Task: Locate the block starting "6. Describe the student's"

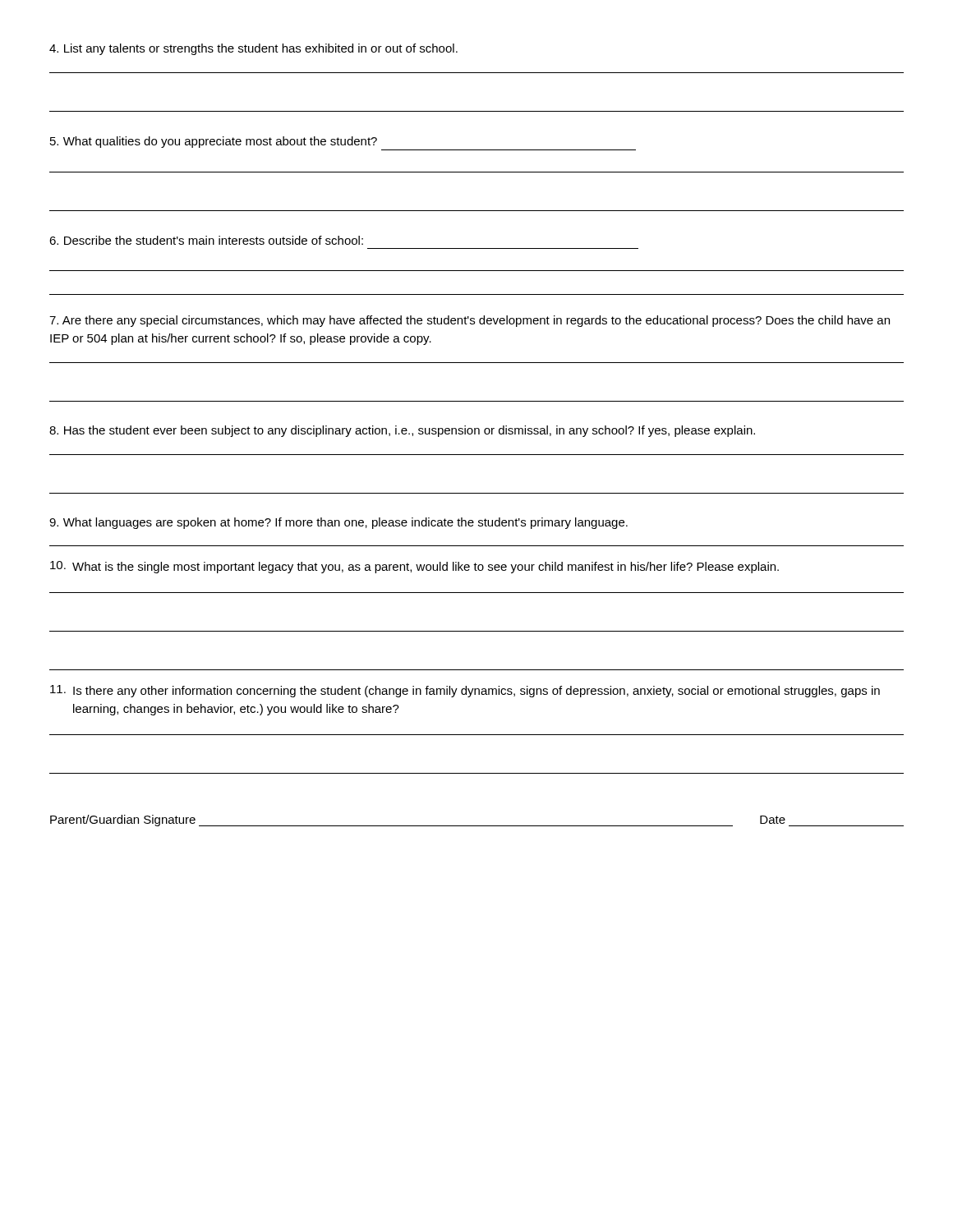Action: (x=476, y=267)
